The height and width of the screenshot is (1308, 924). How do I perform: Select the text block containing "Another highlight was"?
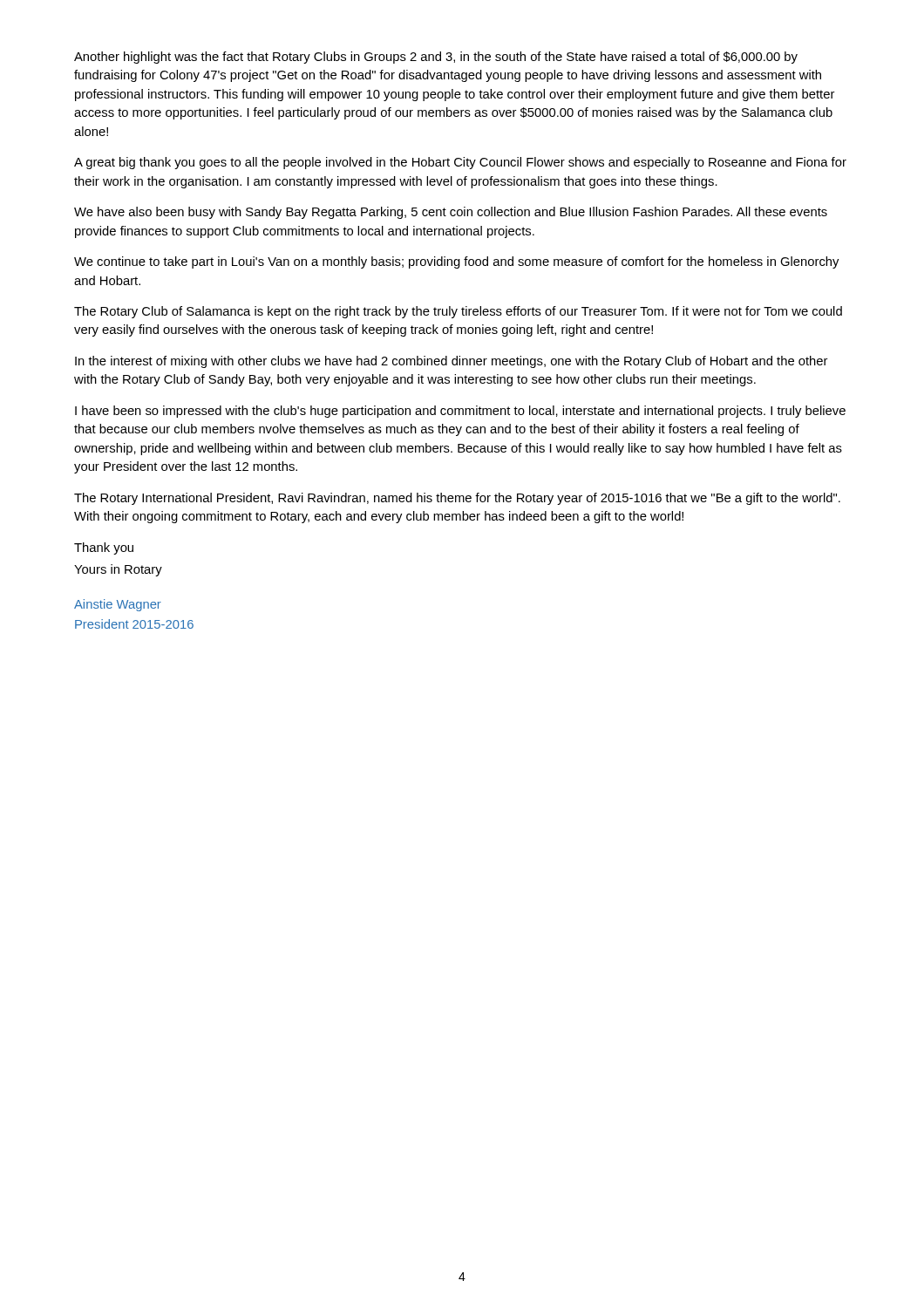pos(454,94)
